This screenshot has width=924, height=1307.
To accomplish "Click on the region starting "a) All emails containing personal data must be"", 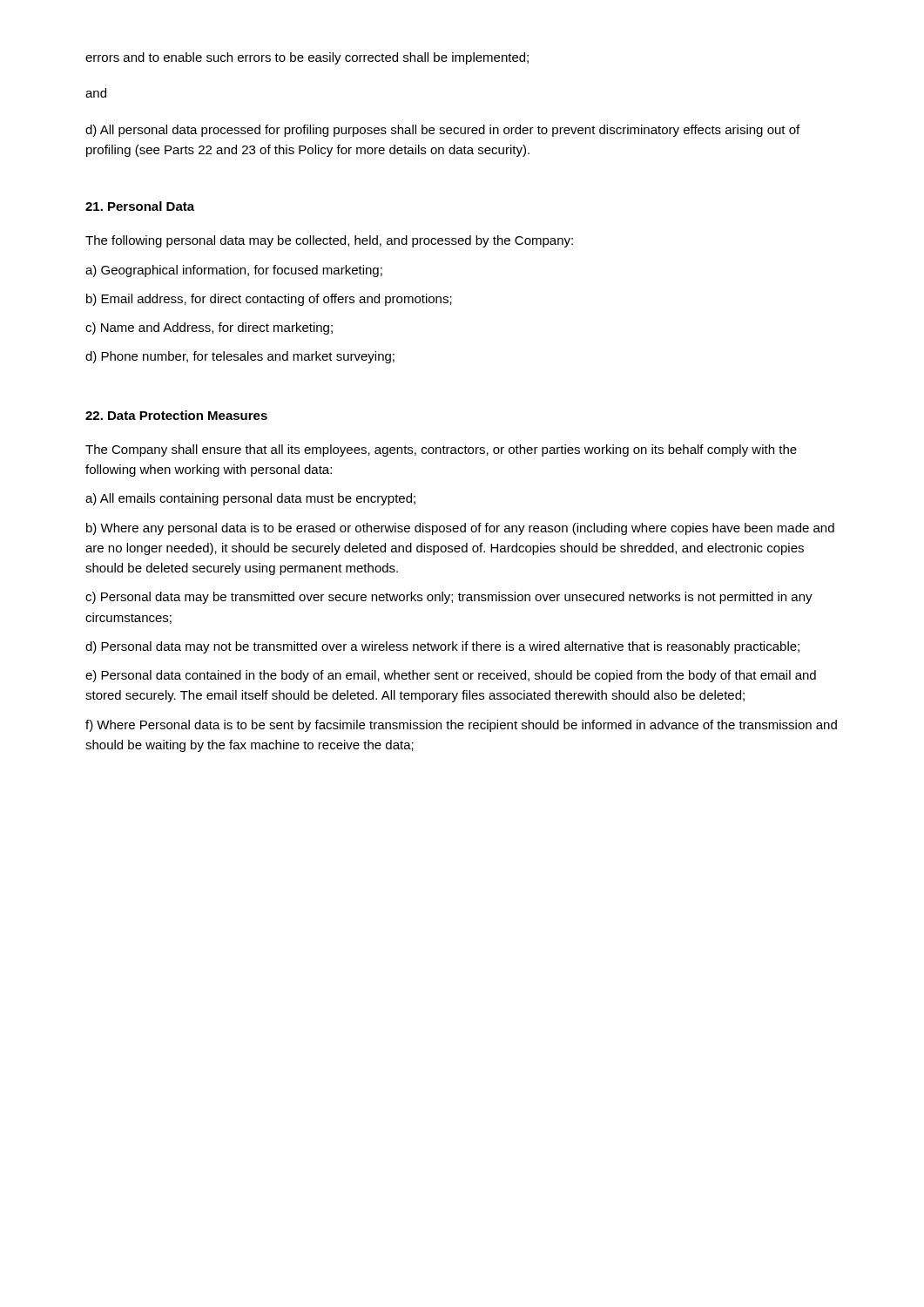I will click(x=251, y=498).
